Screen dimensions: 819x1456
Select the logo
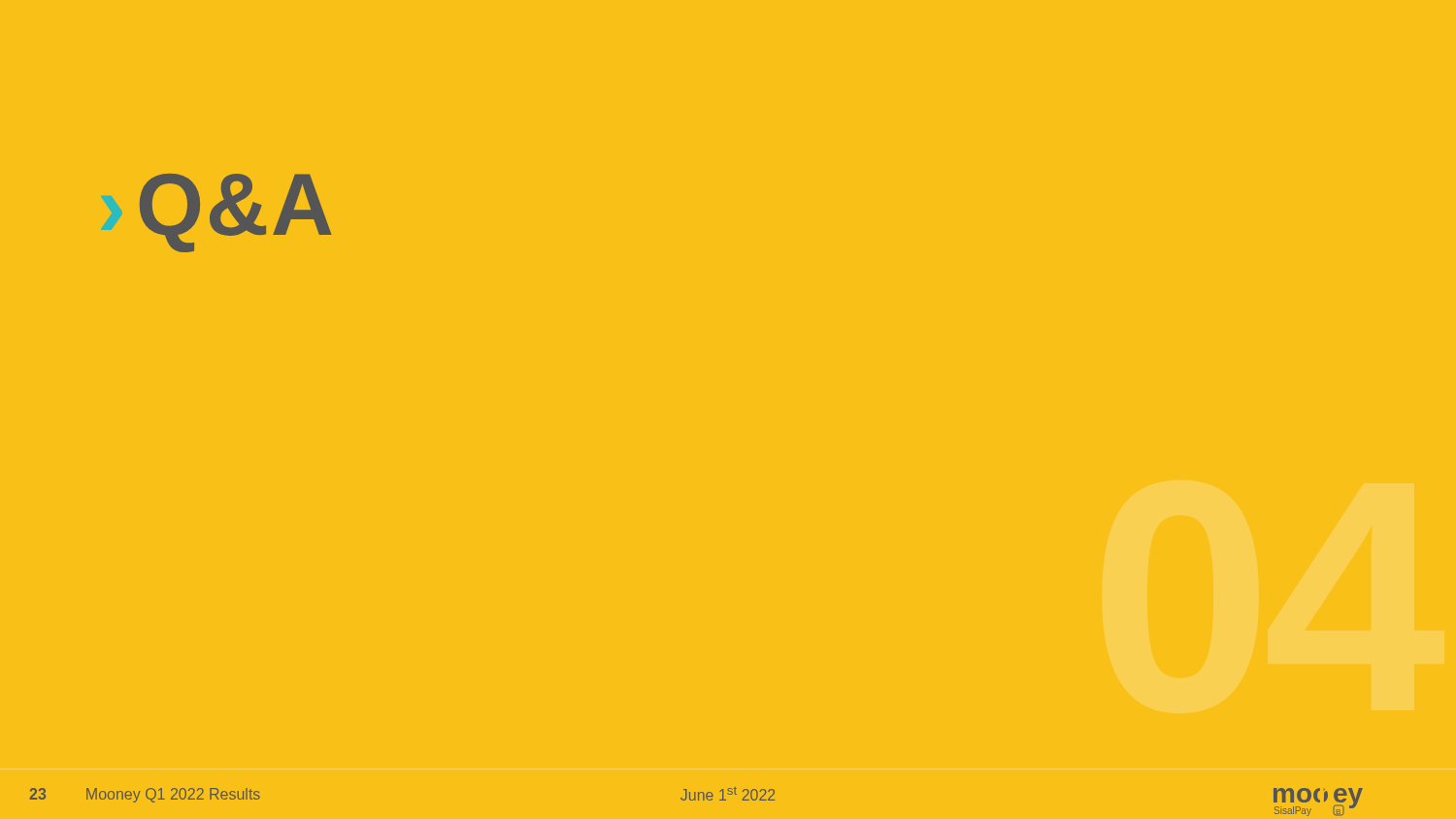tap(1349, 794)
